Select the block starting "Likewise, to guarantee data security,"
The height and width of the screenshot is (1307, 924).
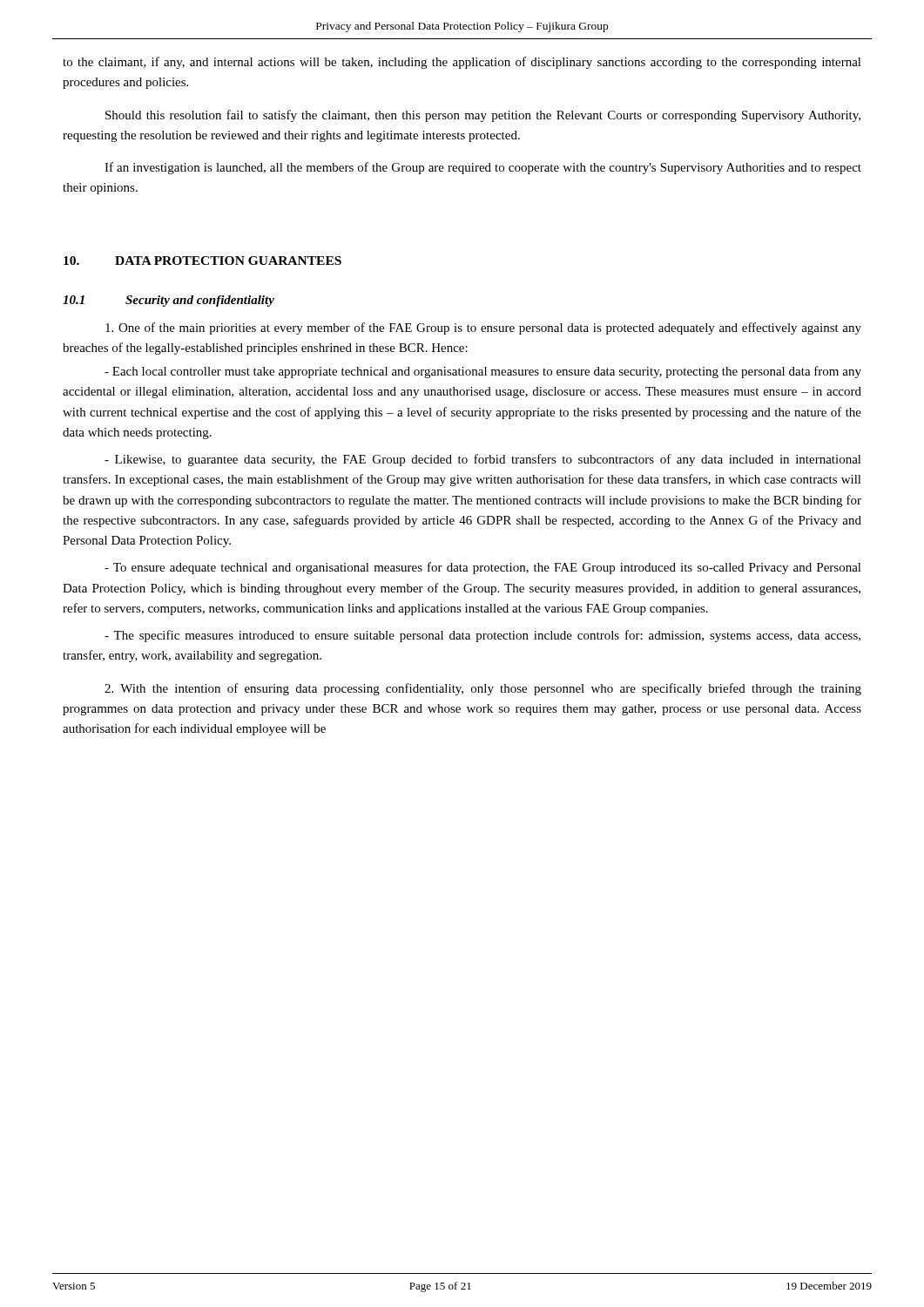[x=462, y=500]
